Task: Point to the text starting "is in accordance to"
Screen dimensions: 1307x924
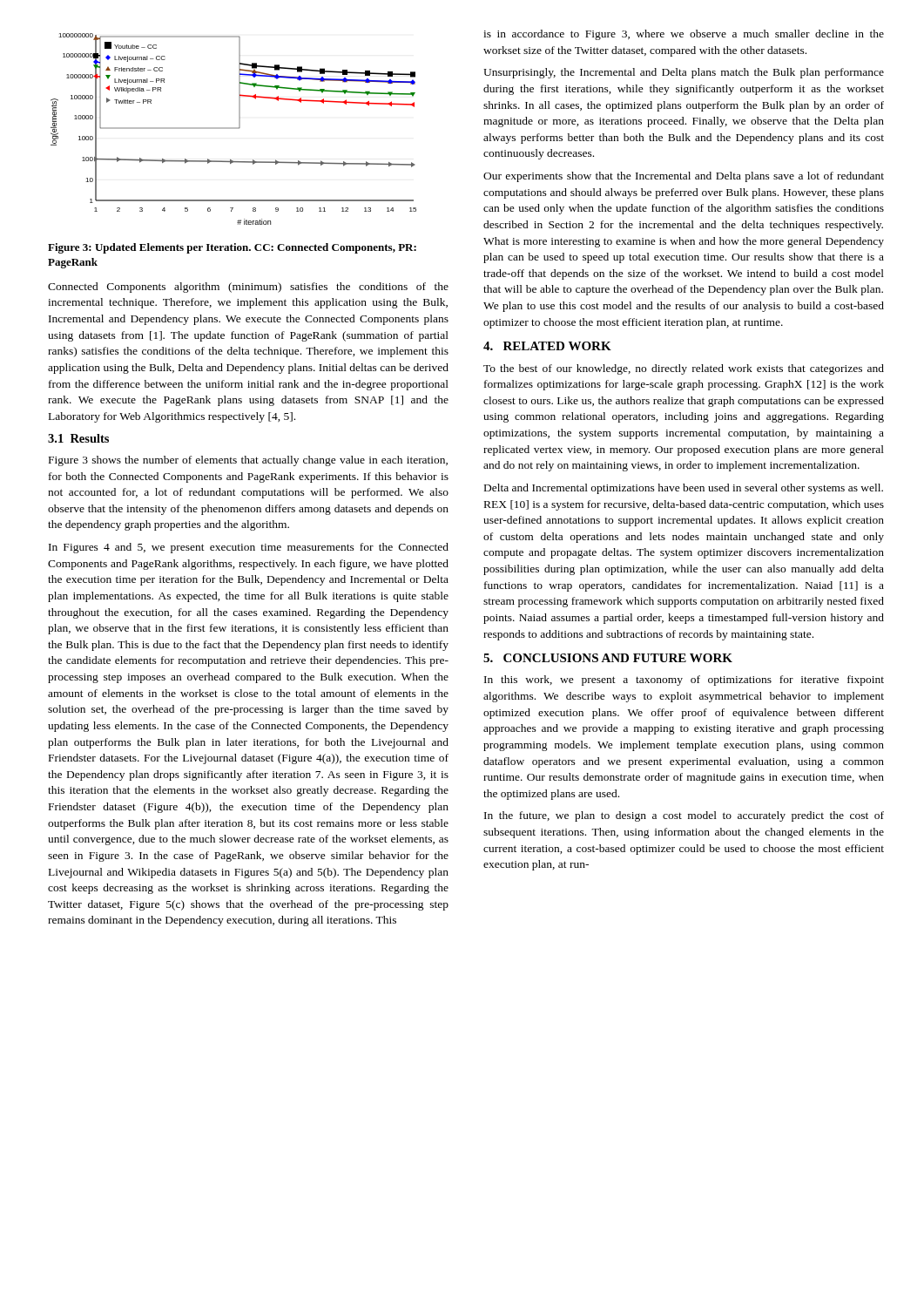Action: [x=684, y=42]
